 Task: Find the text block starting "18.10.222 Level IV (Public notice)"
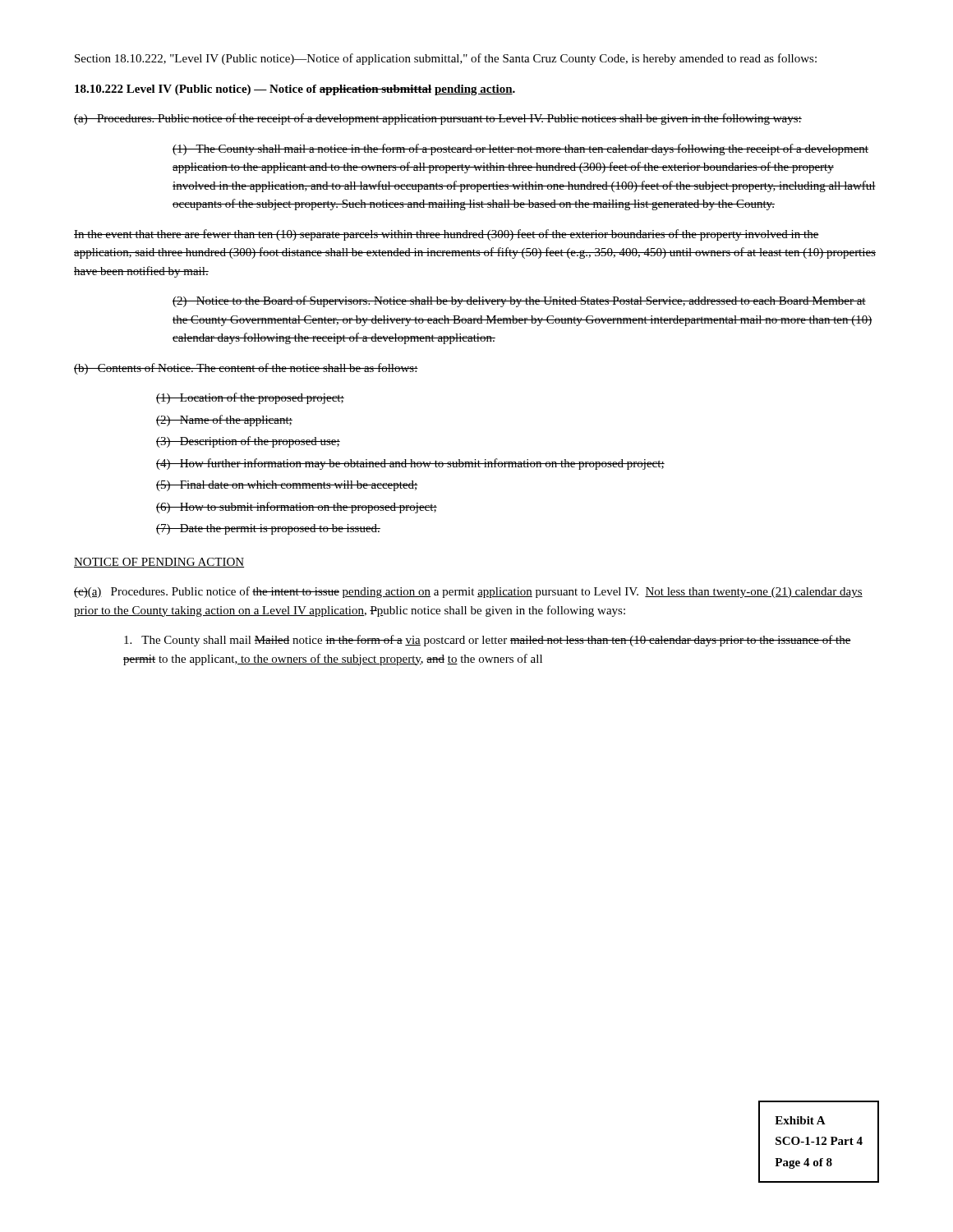point(295,88)
